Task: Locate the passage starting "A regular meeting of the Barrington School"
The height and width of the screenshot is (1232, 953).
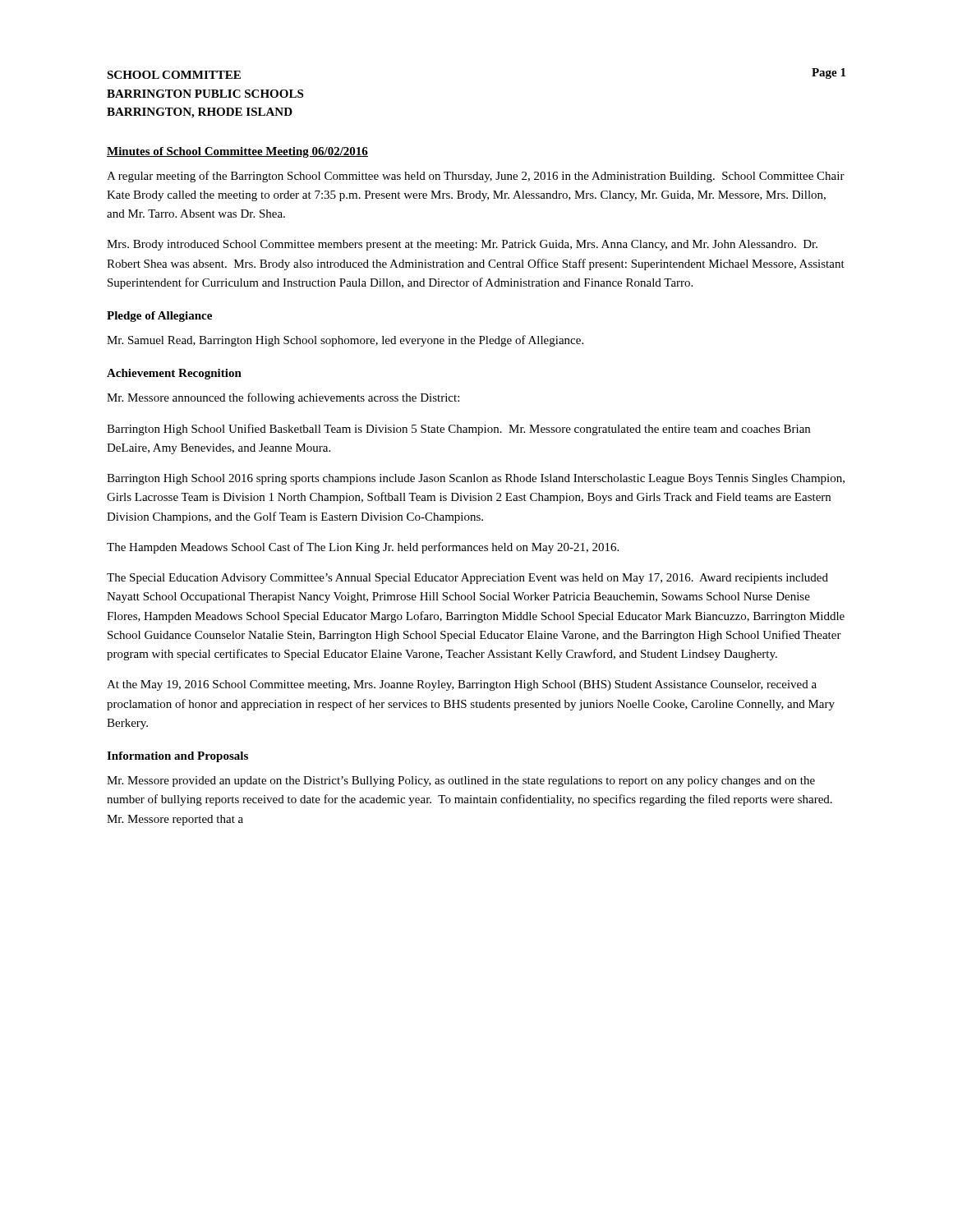Action: (x=475, y=194)
